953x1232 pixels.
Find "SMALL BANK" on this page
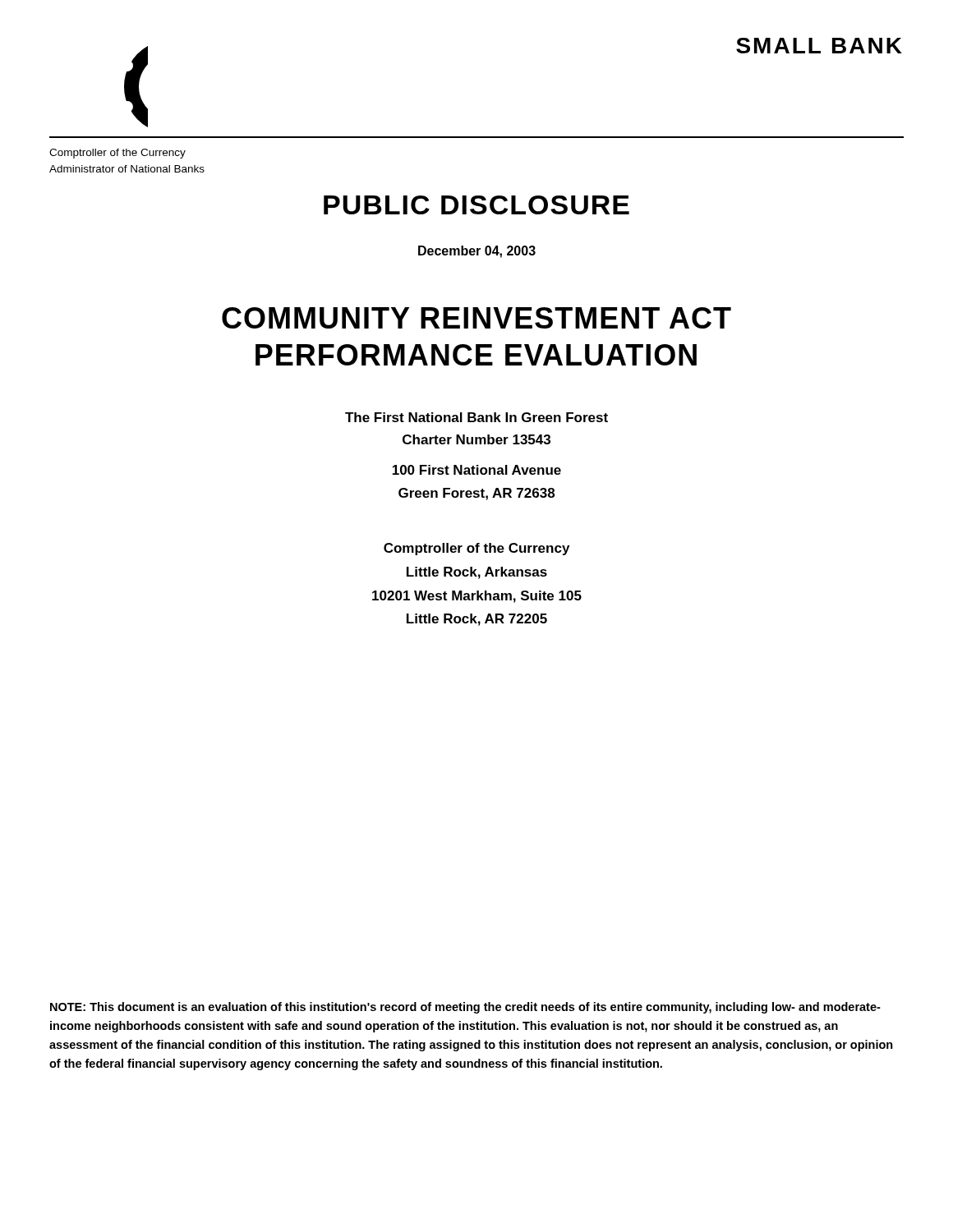(820, 46)
